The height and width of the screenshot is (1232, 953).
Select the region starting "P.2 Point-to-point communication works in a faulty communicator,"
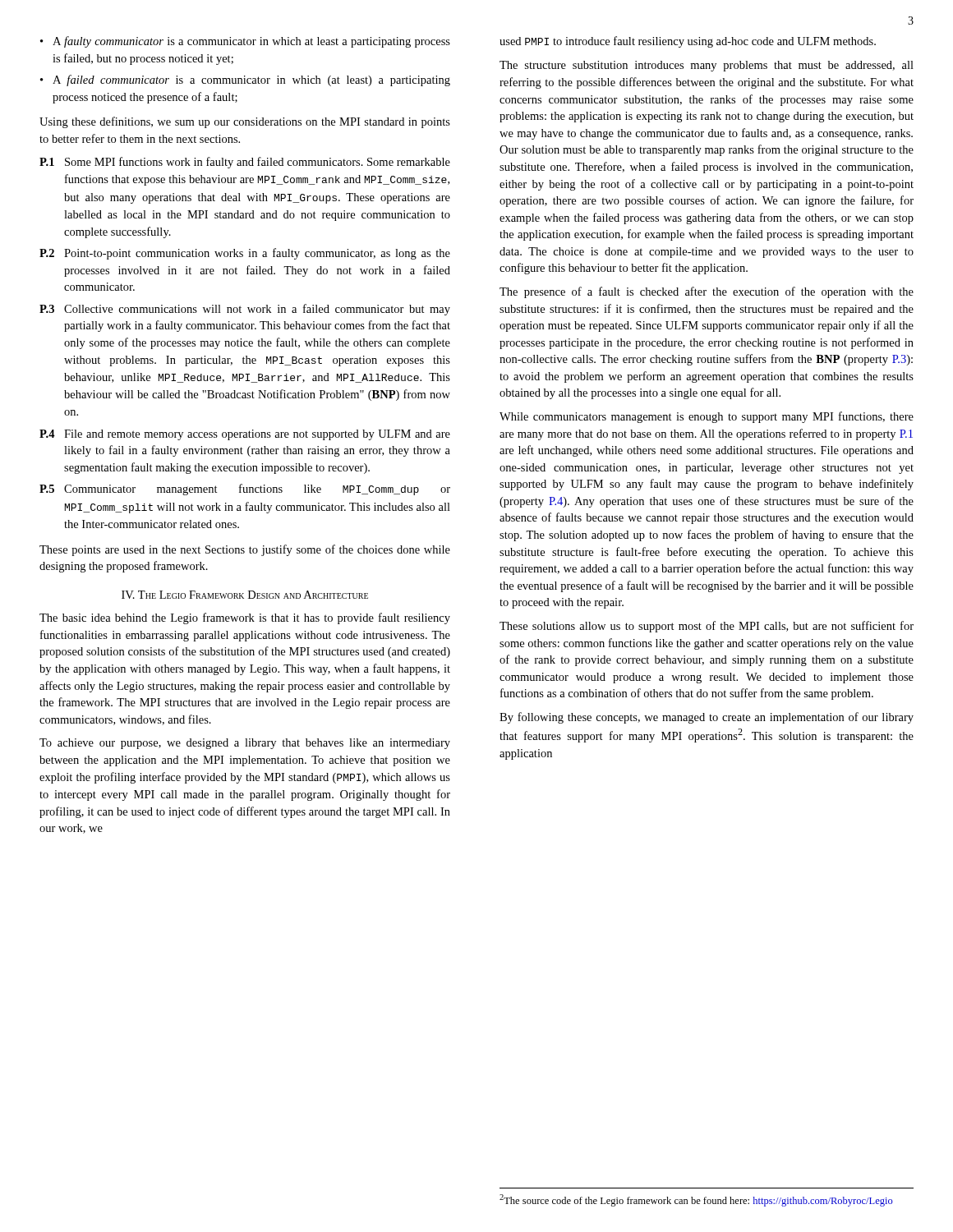(245, 270)
